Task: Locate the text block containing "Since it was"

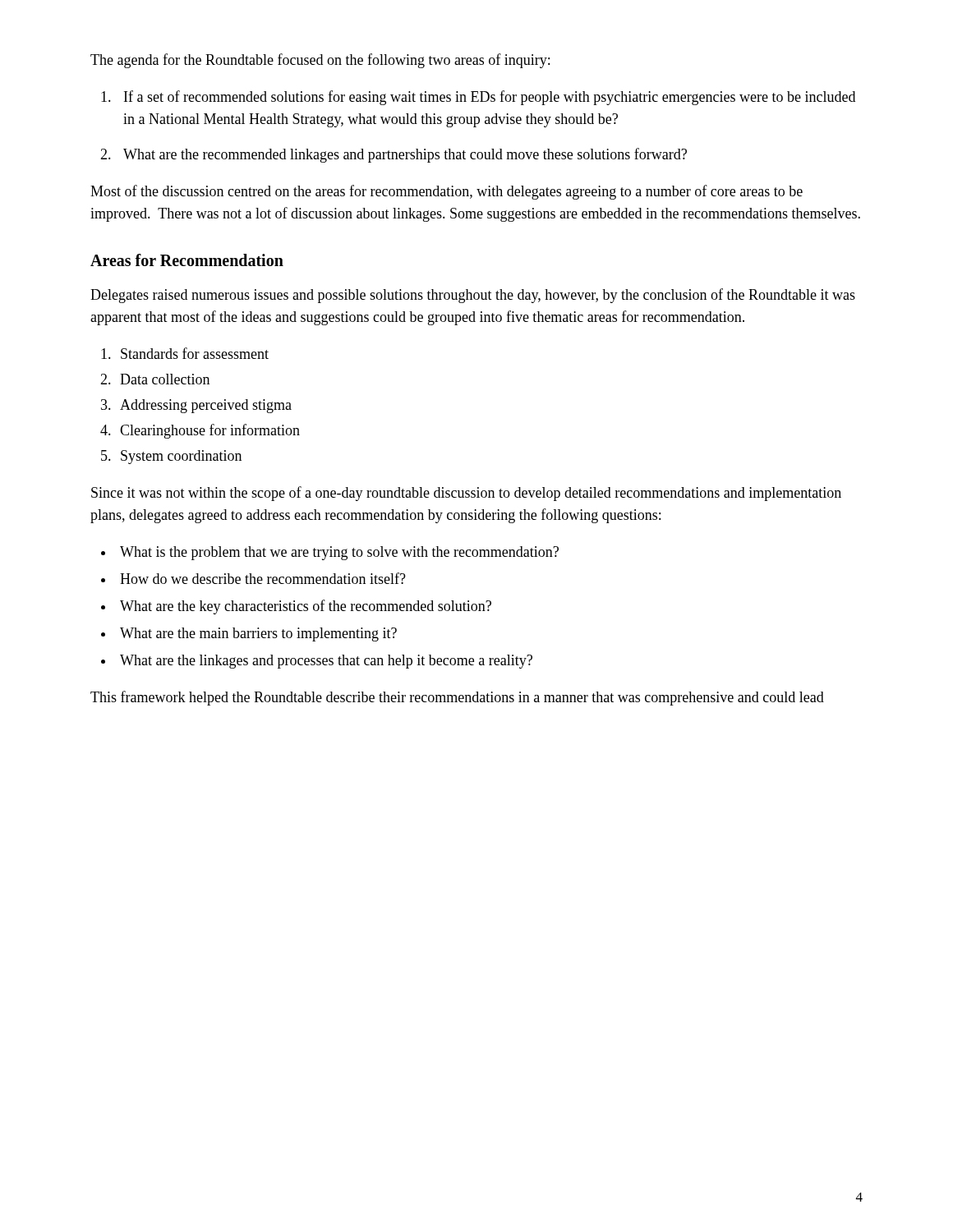Action: pyautogui.click(x=466, y=504)
